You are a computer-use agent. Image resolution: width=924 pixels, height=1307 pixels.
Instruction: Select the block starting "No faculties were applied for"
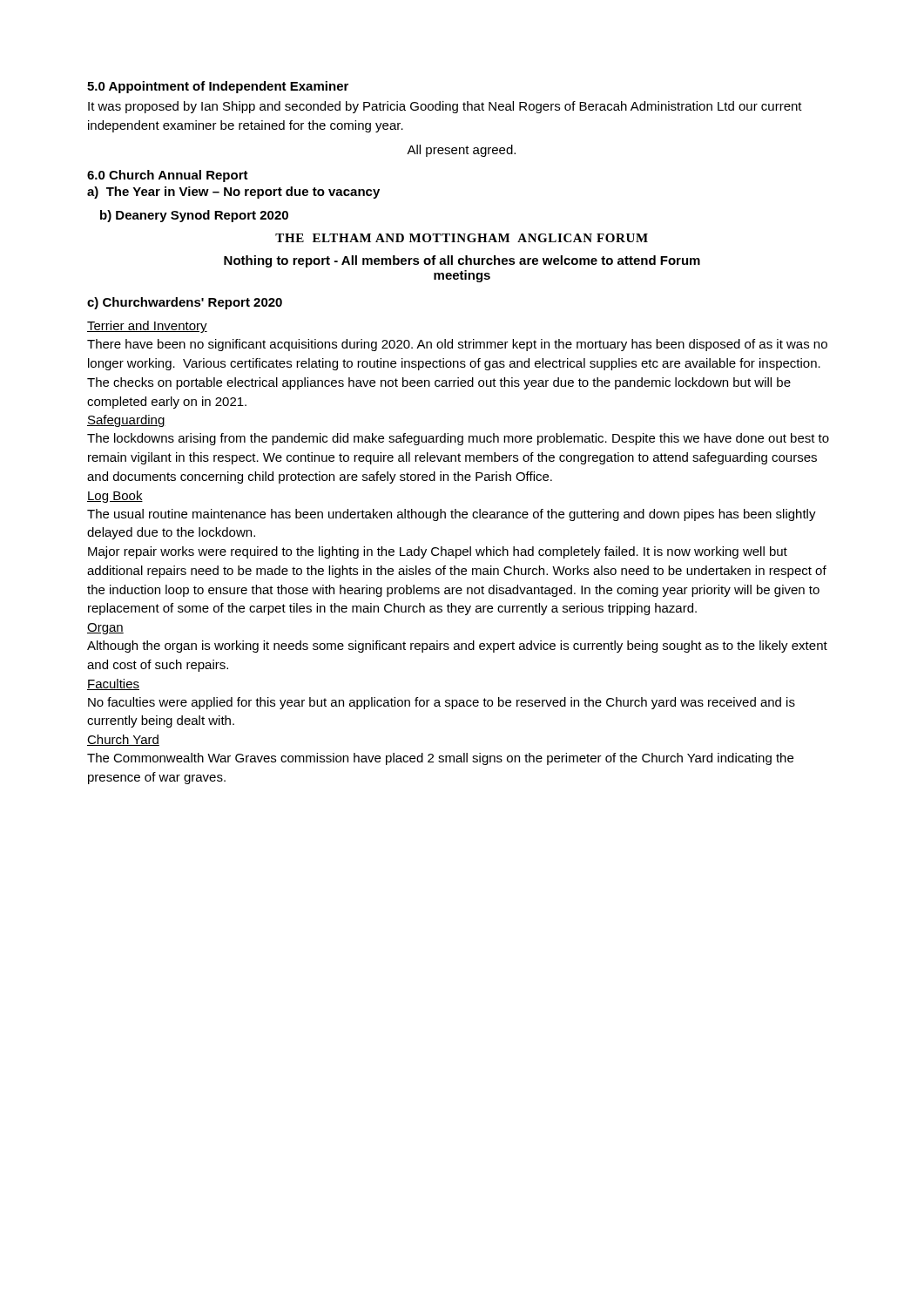[441, 711]
